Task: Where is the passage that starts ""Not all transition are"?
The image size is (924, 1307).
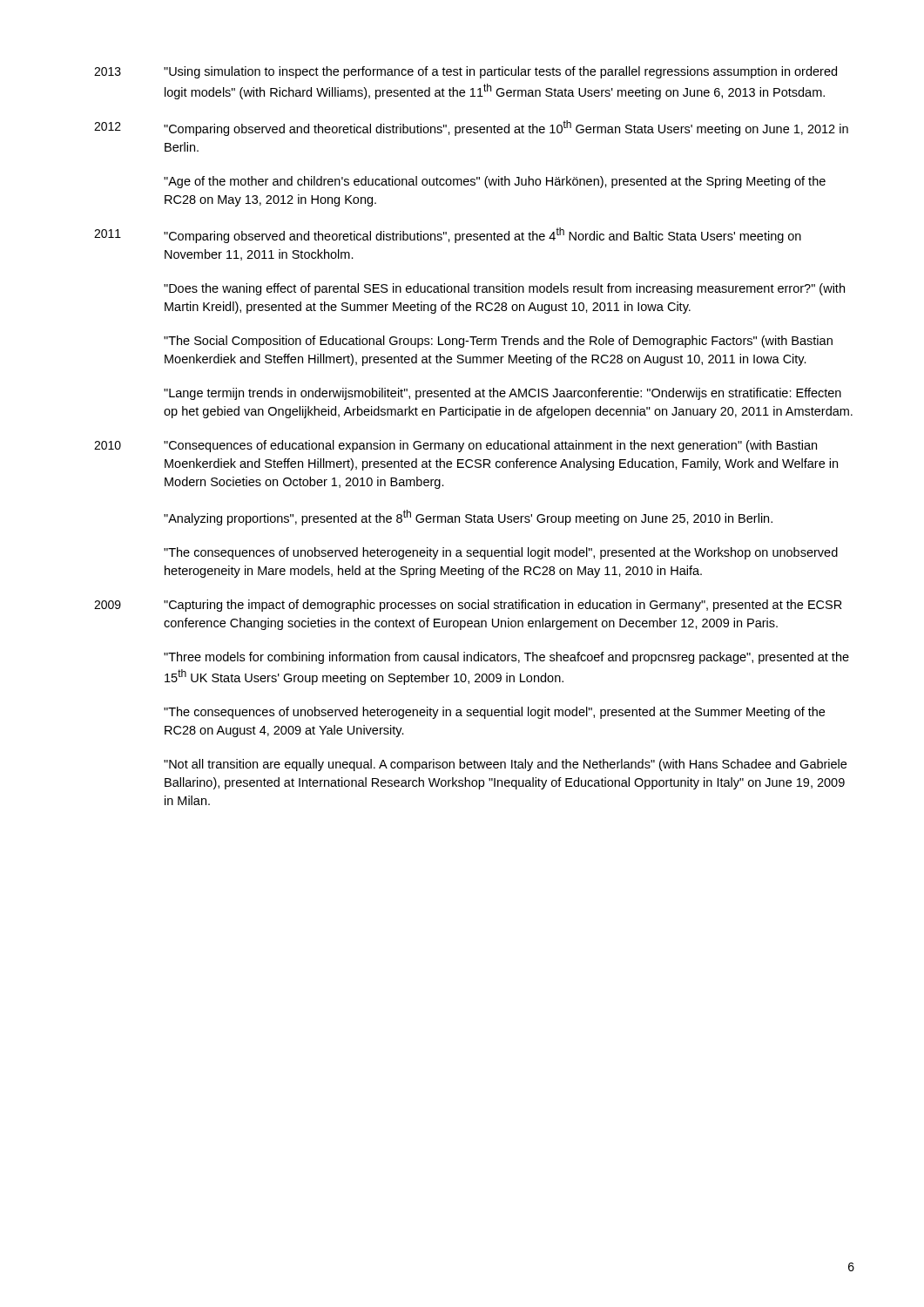Action: coord(506,782)
